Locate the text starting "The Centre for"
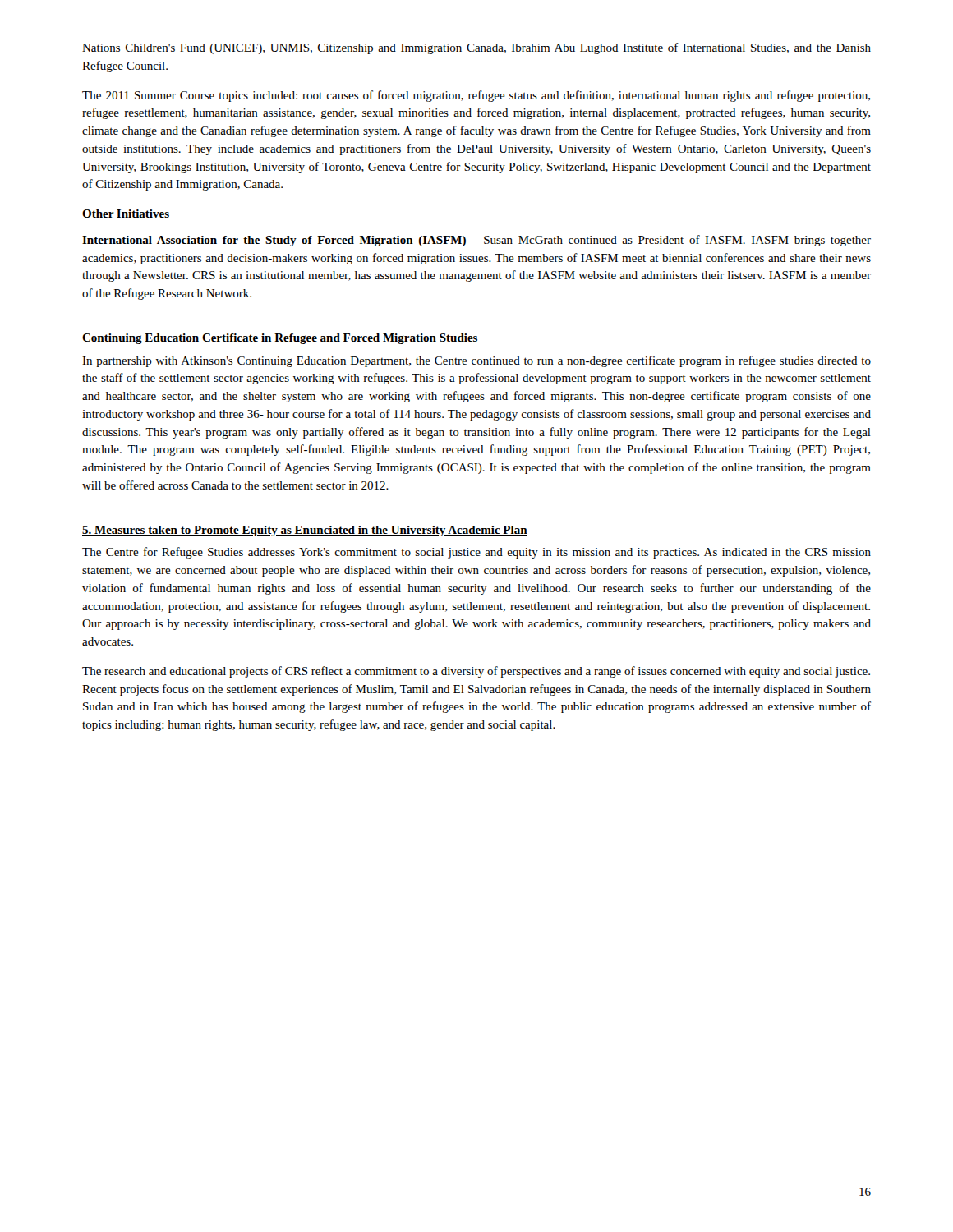The height and width of the screenshot is (1232, 953). tap(476, 598)
